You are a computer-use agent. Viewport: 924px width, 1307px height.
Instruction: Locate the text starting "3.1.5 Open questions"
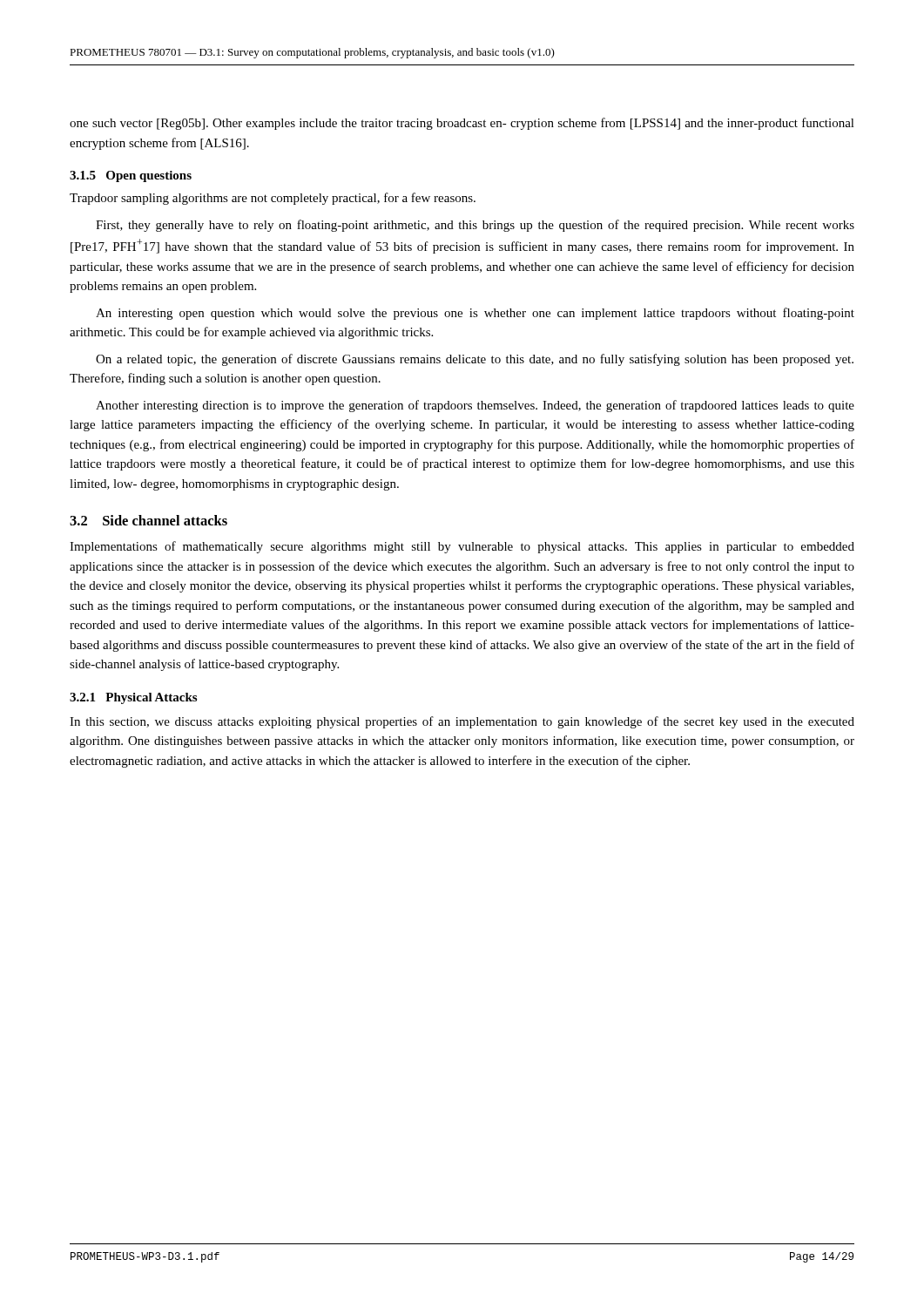(131, 175)
